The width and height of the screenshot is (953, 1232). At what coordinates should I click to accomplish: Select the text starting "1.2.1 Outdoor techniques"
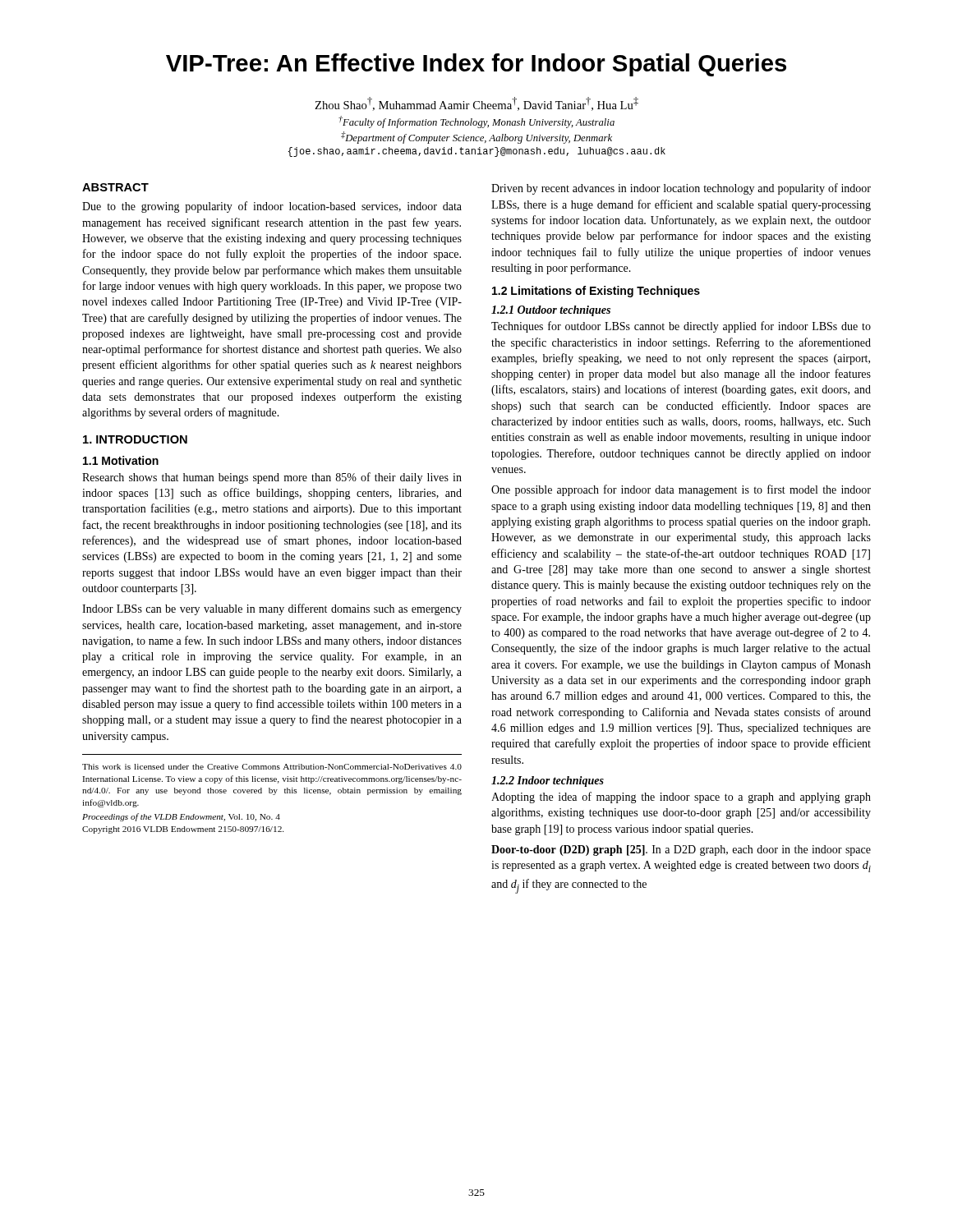click(x=551, y=311)
